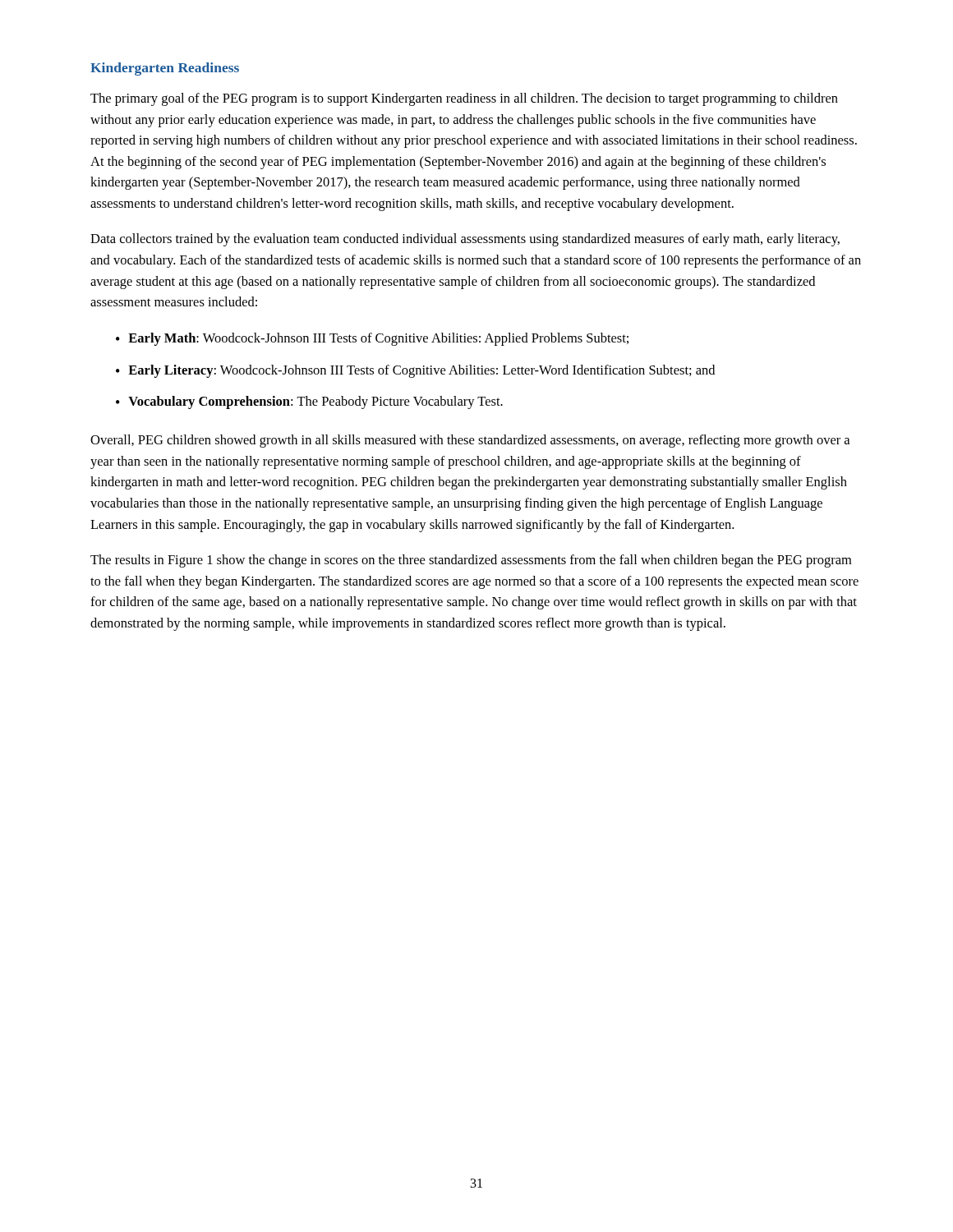Screen dimensions: 1232x953
Task: Locate the list item that reads "• Early Literacy: Woodcock-Johnson III Tests of"
Action: coord(489,371)
